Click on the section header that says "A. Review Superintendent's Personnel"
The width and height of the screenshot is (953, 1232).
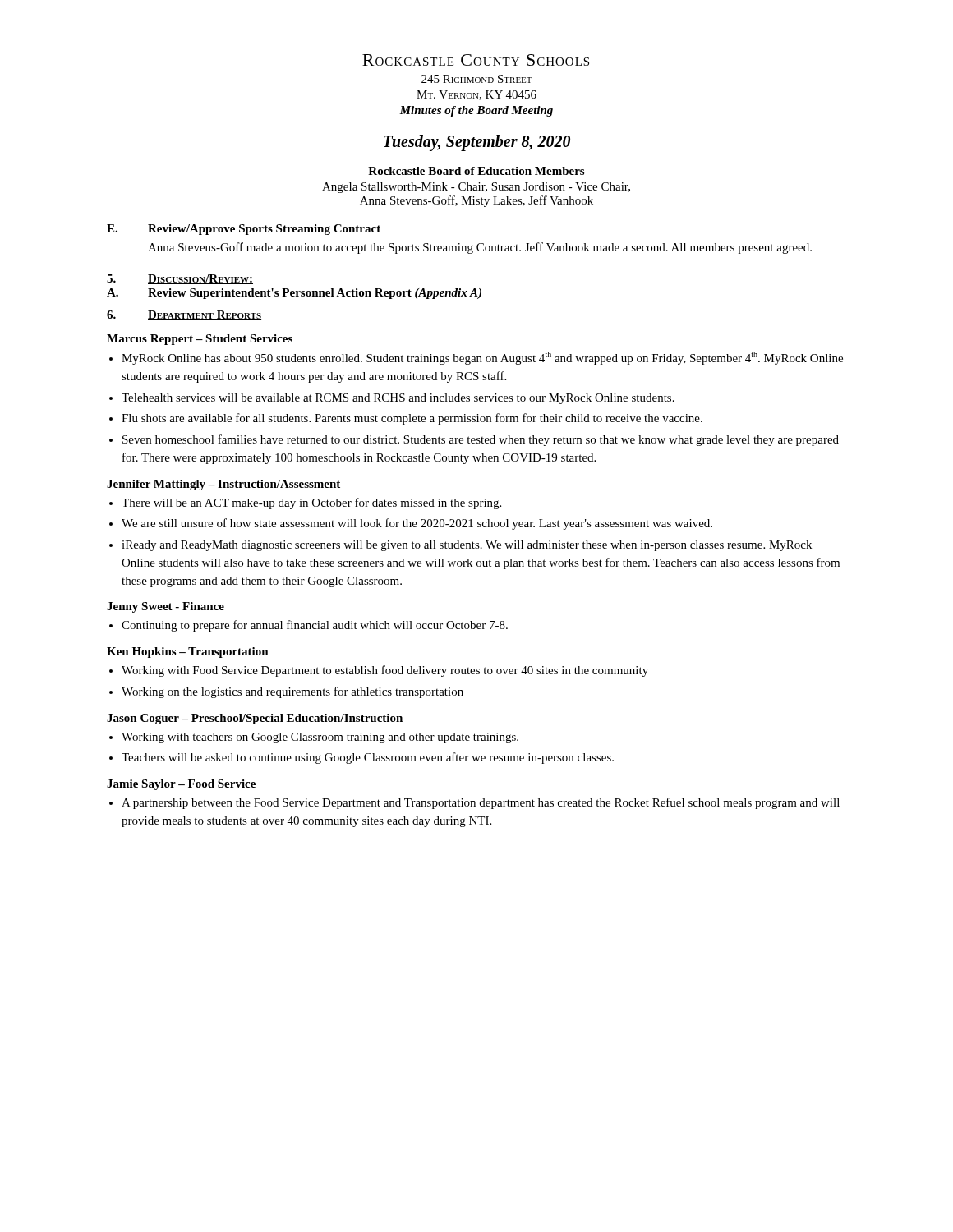(476, 293)
